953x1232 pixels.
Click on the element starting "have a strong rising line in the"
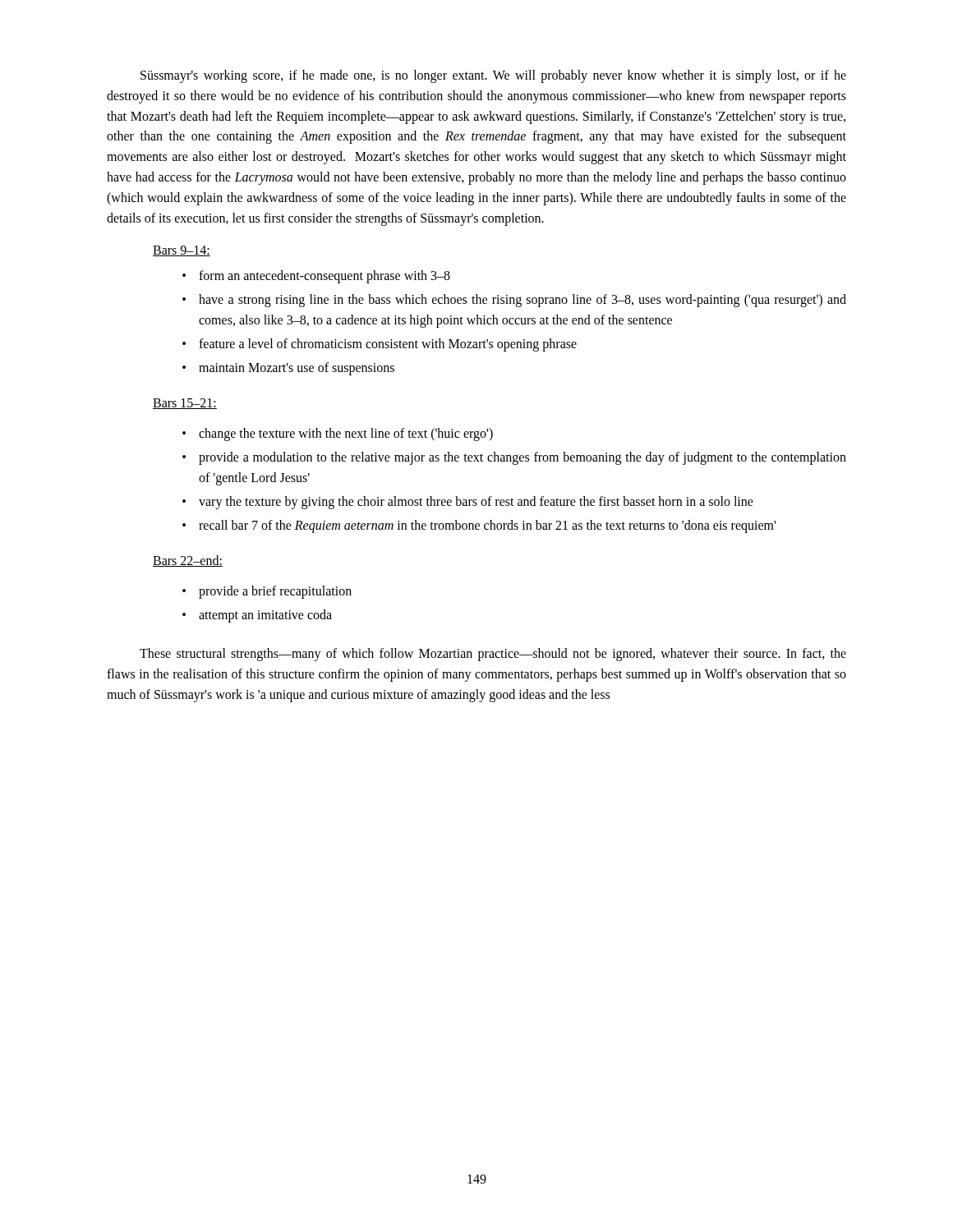pyautogui.click(x=522, y=310)
